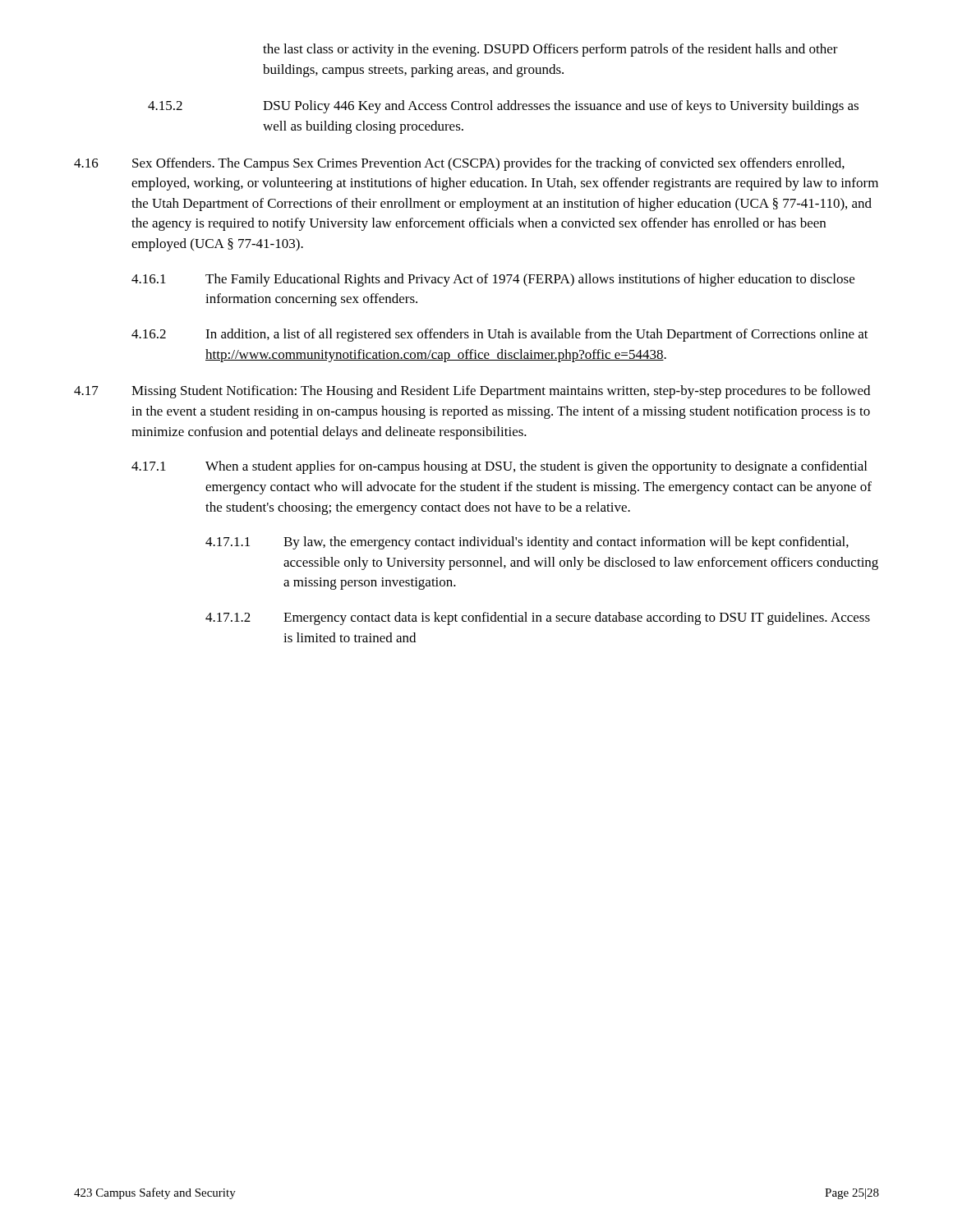The image size is (953, 1232).
Task: Find the list item containing "4.17.1.2 Emergency contact data is kept confidential in"
Action: point(542,628)
